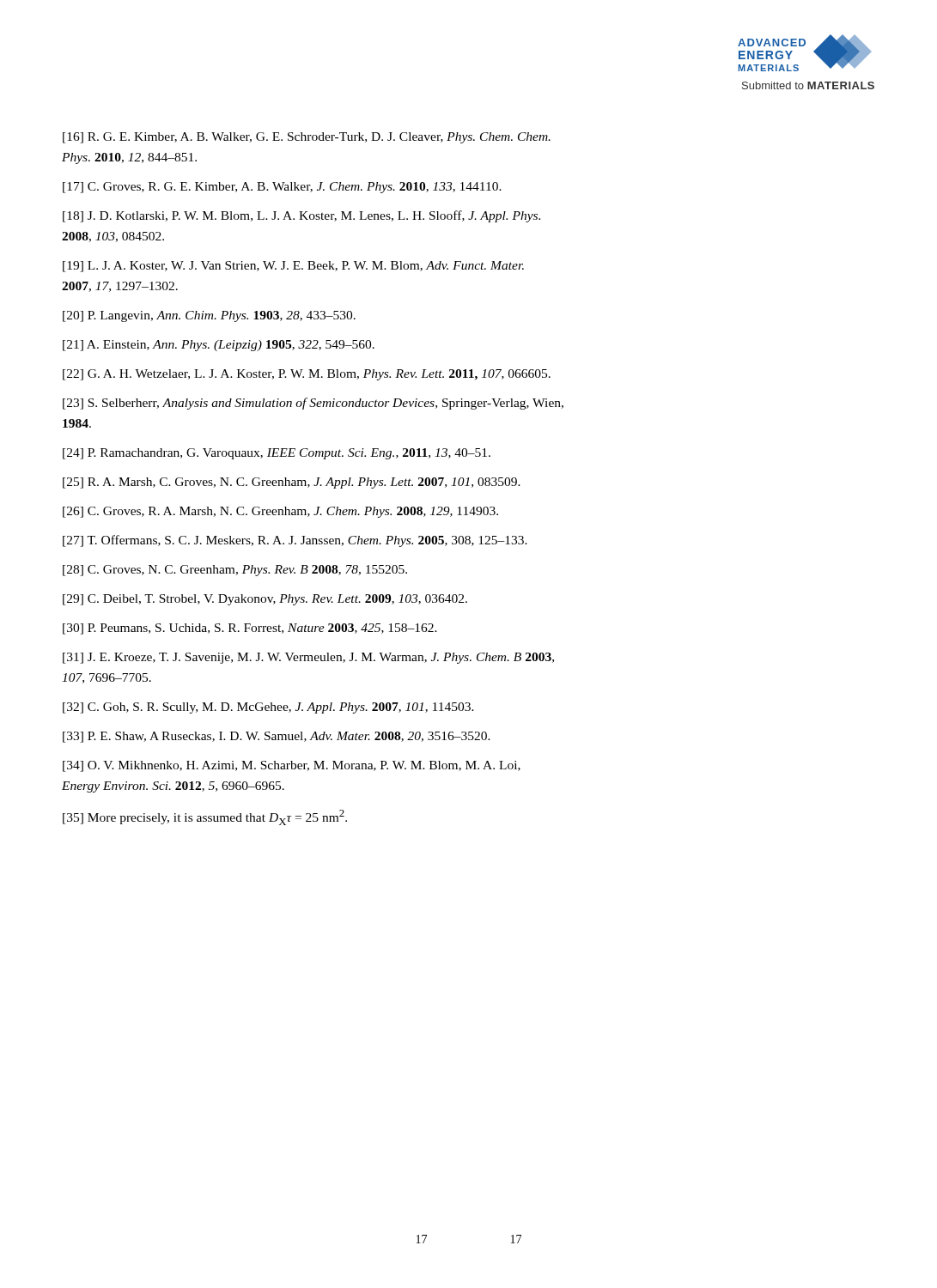Select the block starting "[22] G. A. H. Wetzelaer, L. J. A."
This screenshot has height=1288, width=937.
coord(306,373)
